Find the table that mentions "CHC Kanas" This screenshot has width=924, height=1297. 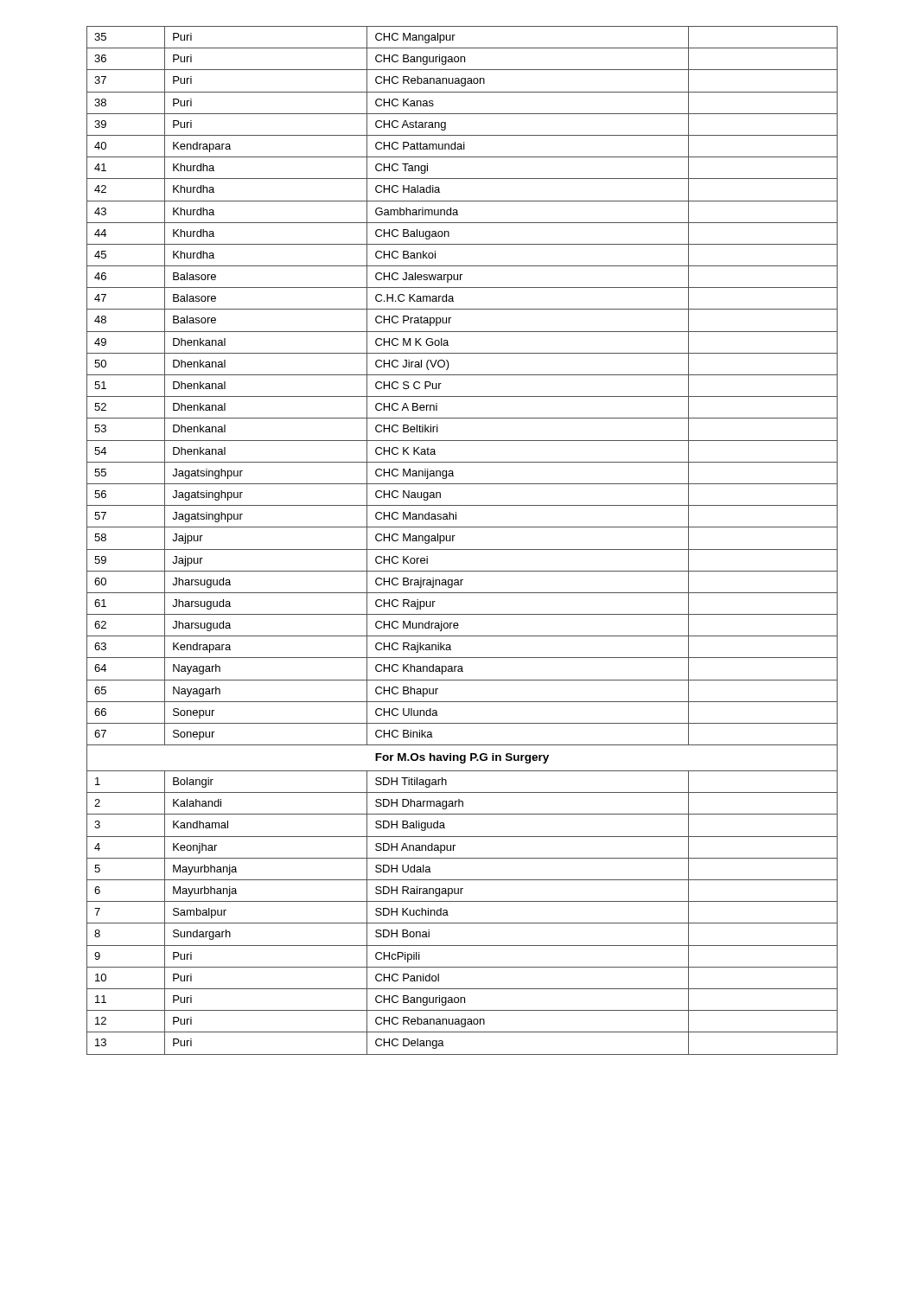point(462,540)
